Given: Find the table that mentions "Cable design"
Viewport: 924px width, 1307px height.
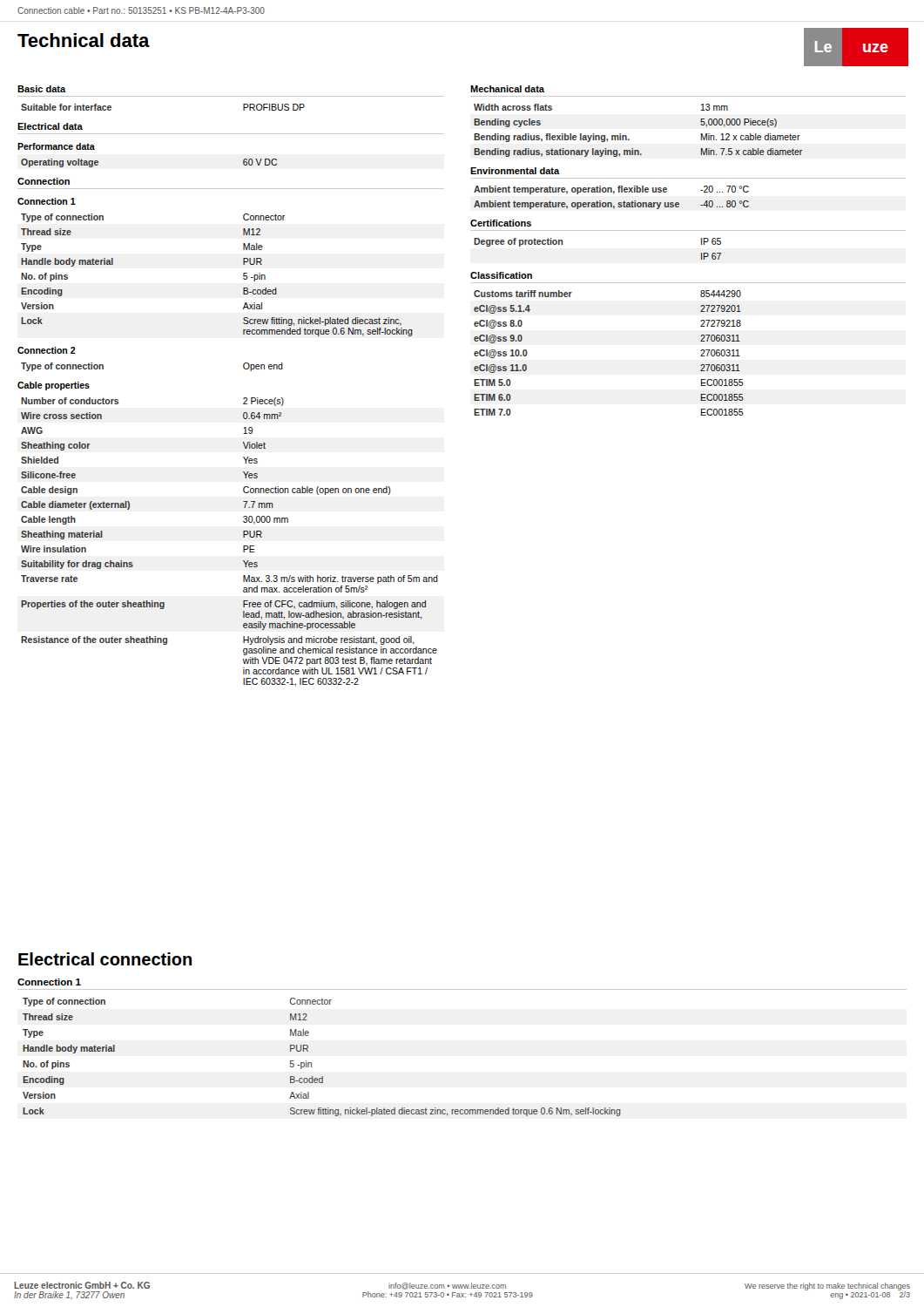Looking at the screenshot, I should click(x=231, y=541).
